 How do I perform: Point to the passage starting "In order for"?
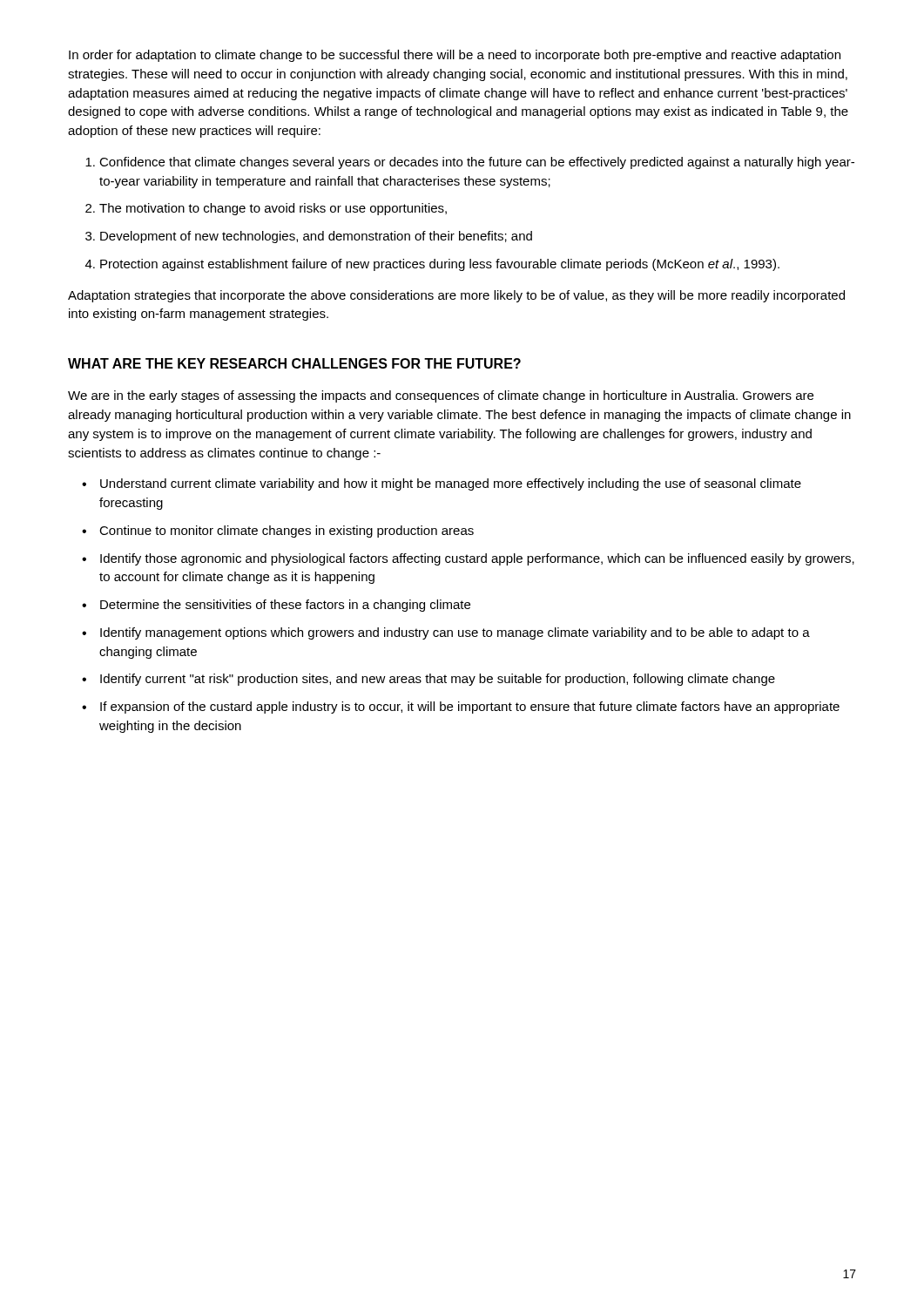(458, 92)
